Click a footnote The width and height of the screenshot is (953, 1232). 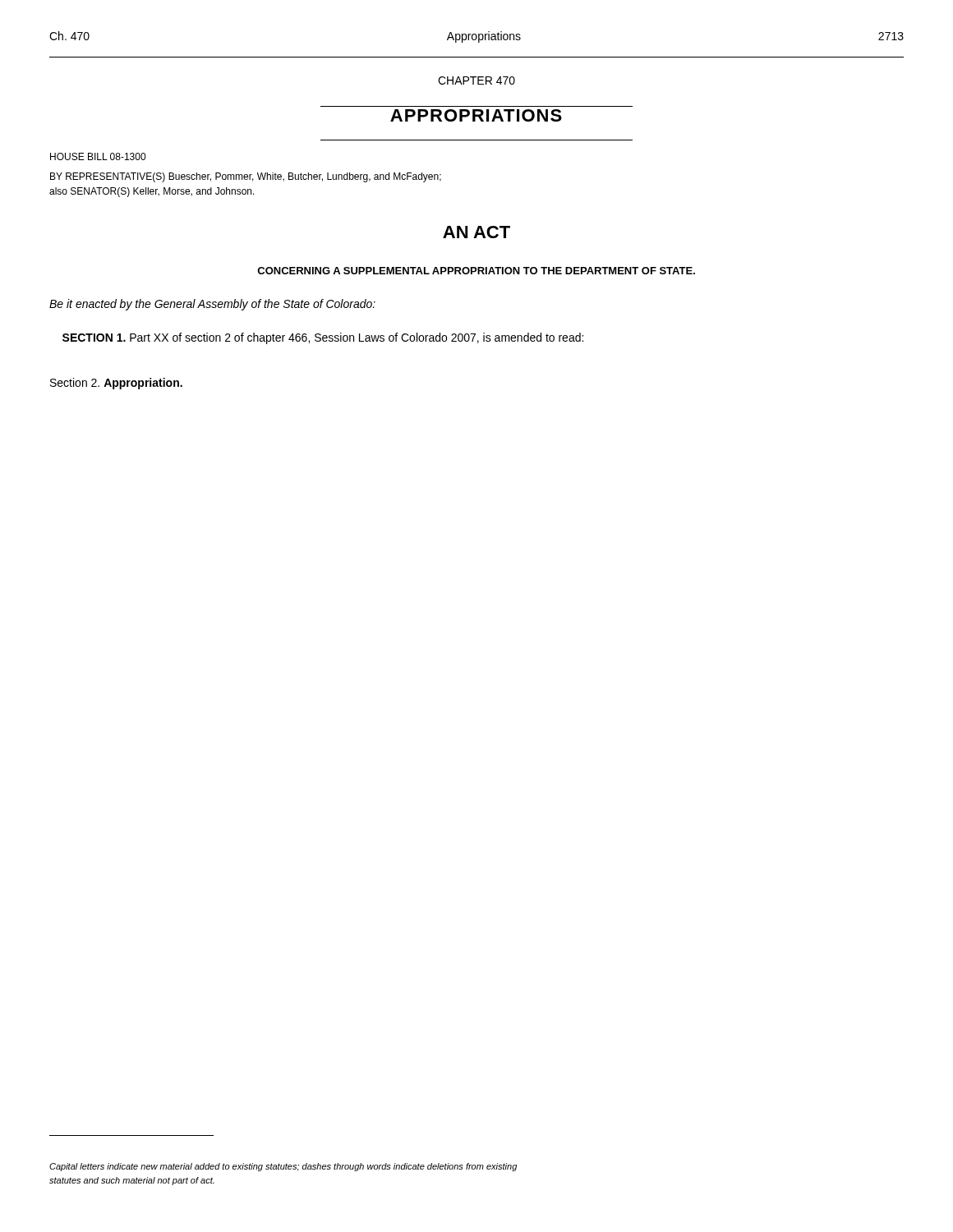tap(283, 1173)
